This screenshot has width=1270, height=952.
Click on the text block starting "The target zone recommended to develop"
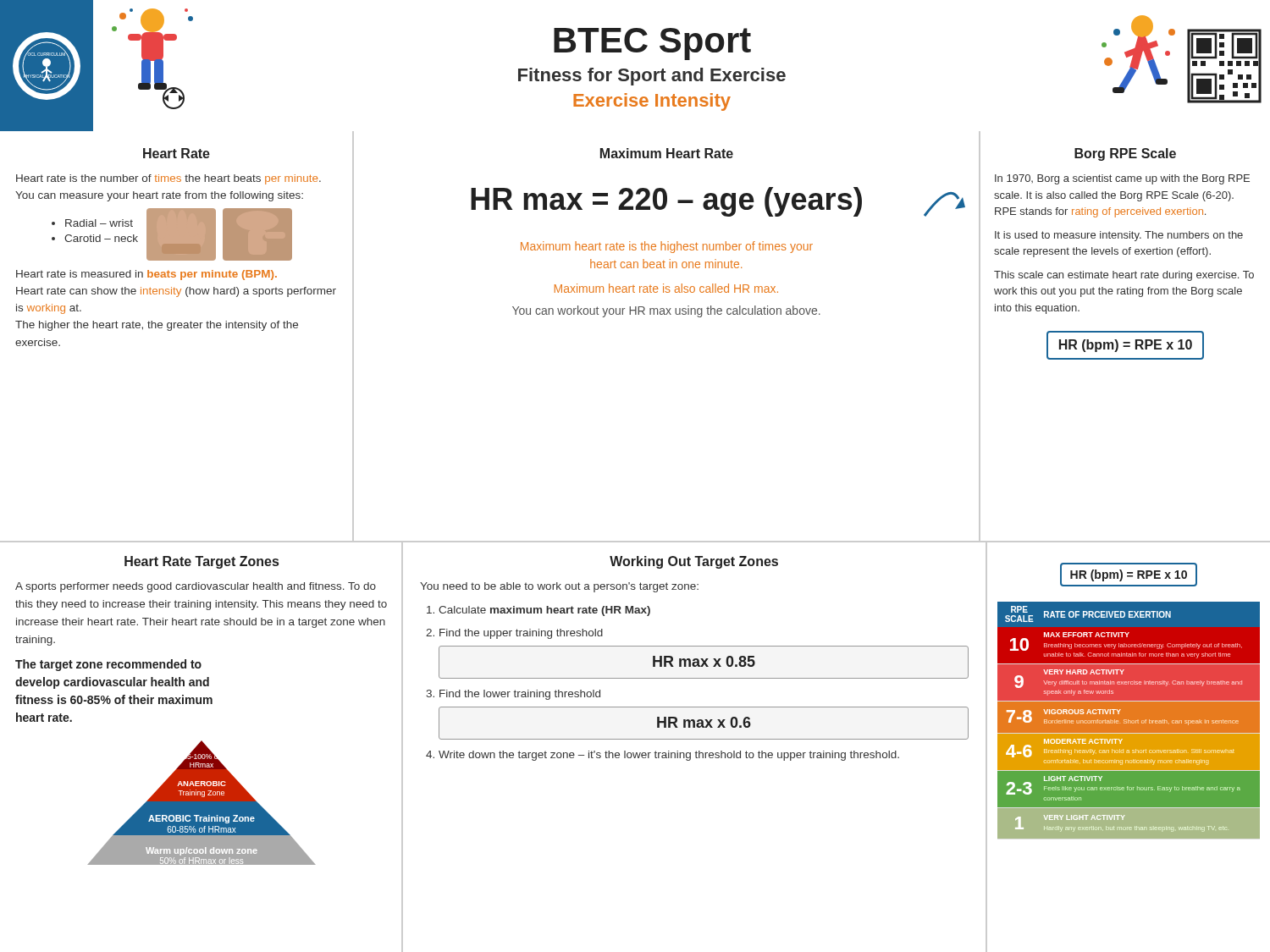[x=114, y=691]
